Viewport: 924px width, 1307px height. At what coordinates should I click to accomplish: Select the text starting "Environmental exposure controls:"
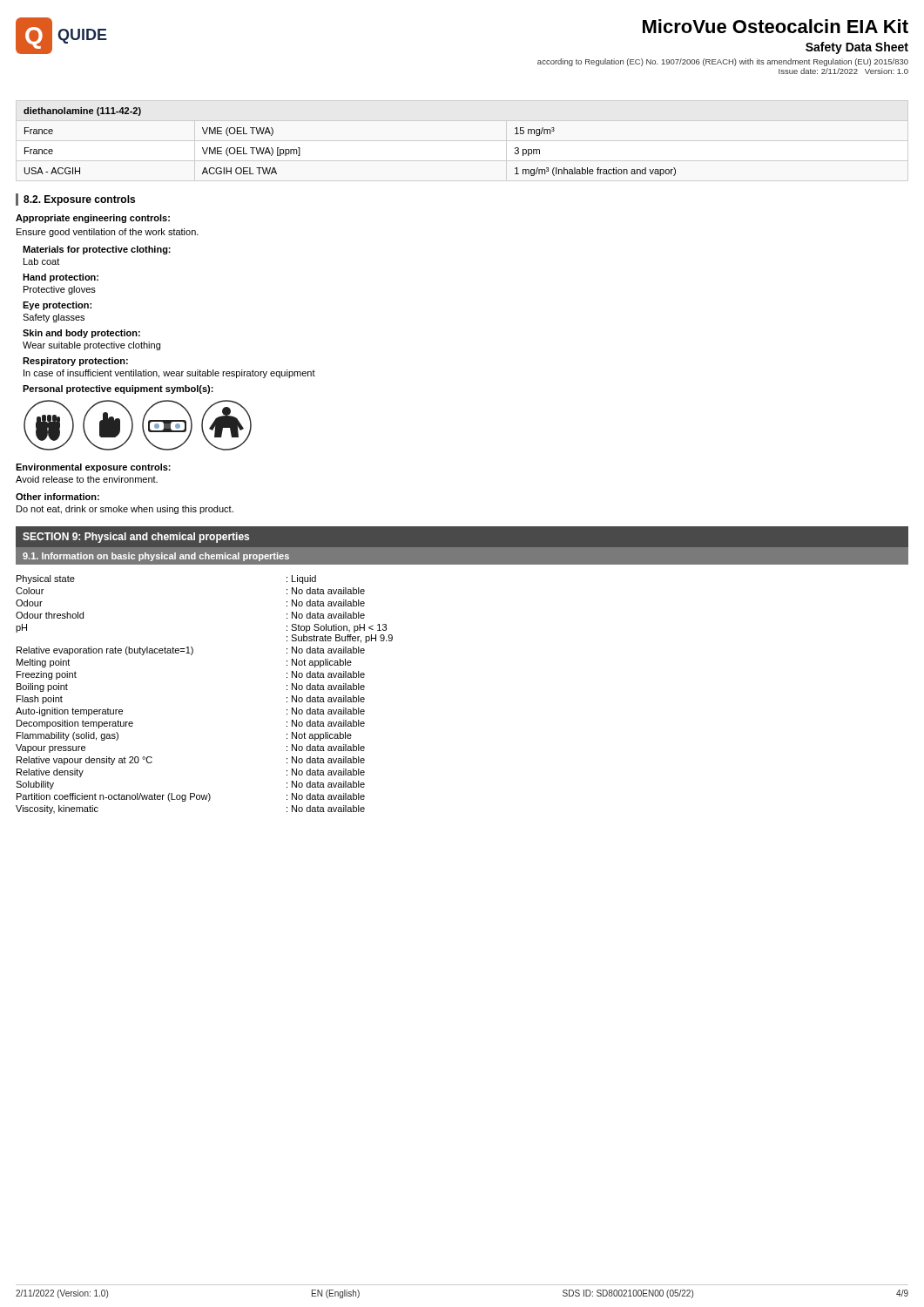(x=93, y=467)
